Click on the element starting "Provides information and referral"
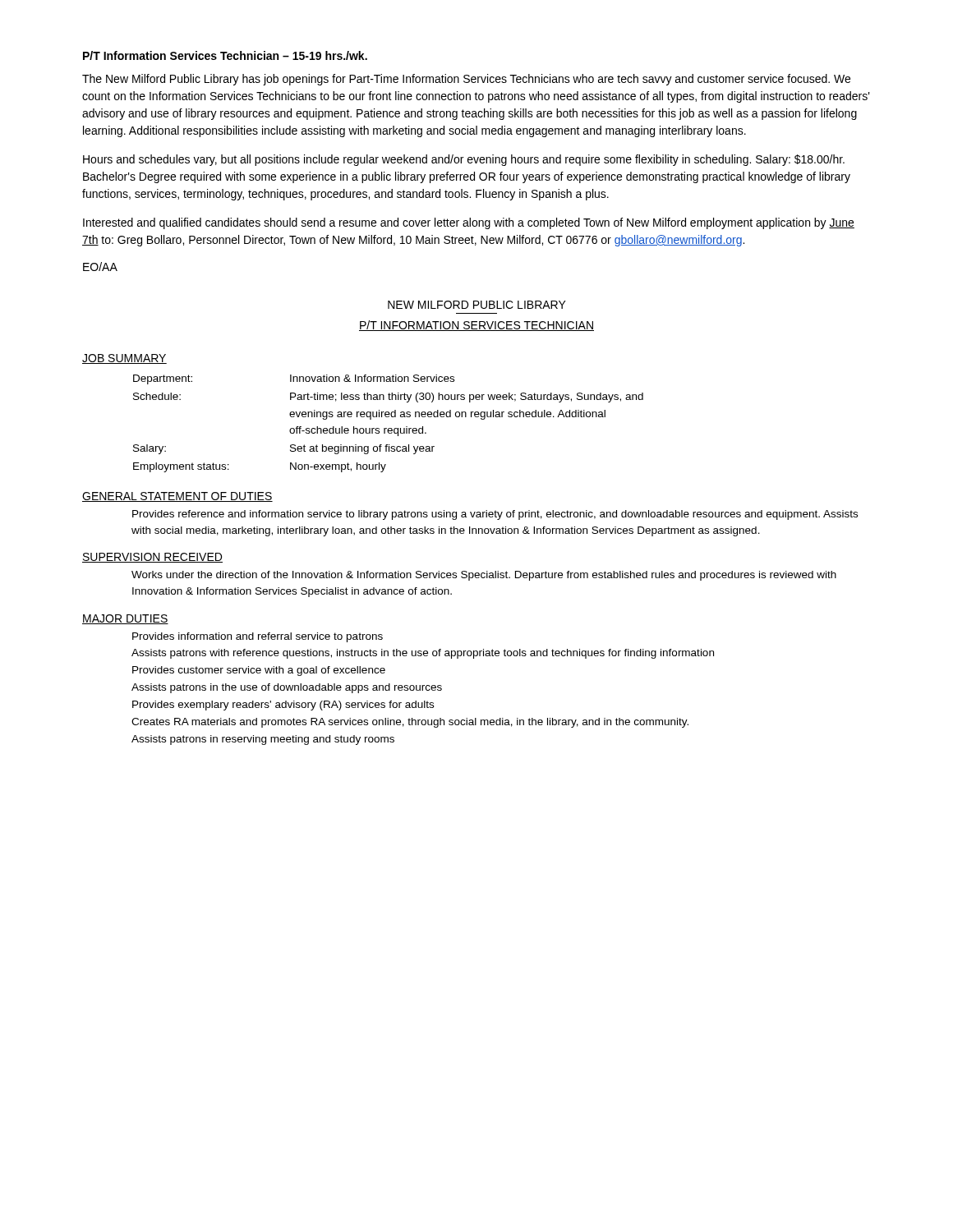The image size is (953, 1232). click(x=257, y=636)
